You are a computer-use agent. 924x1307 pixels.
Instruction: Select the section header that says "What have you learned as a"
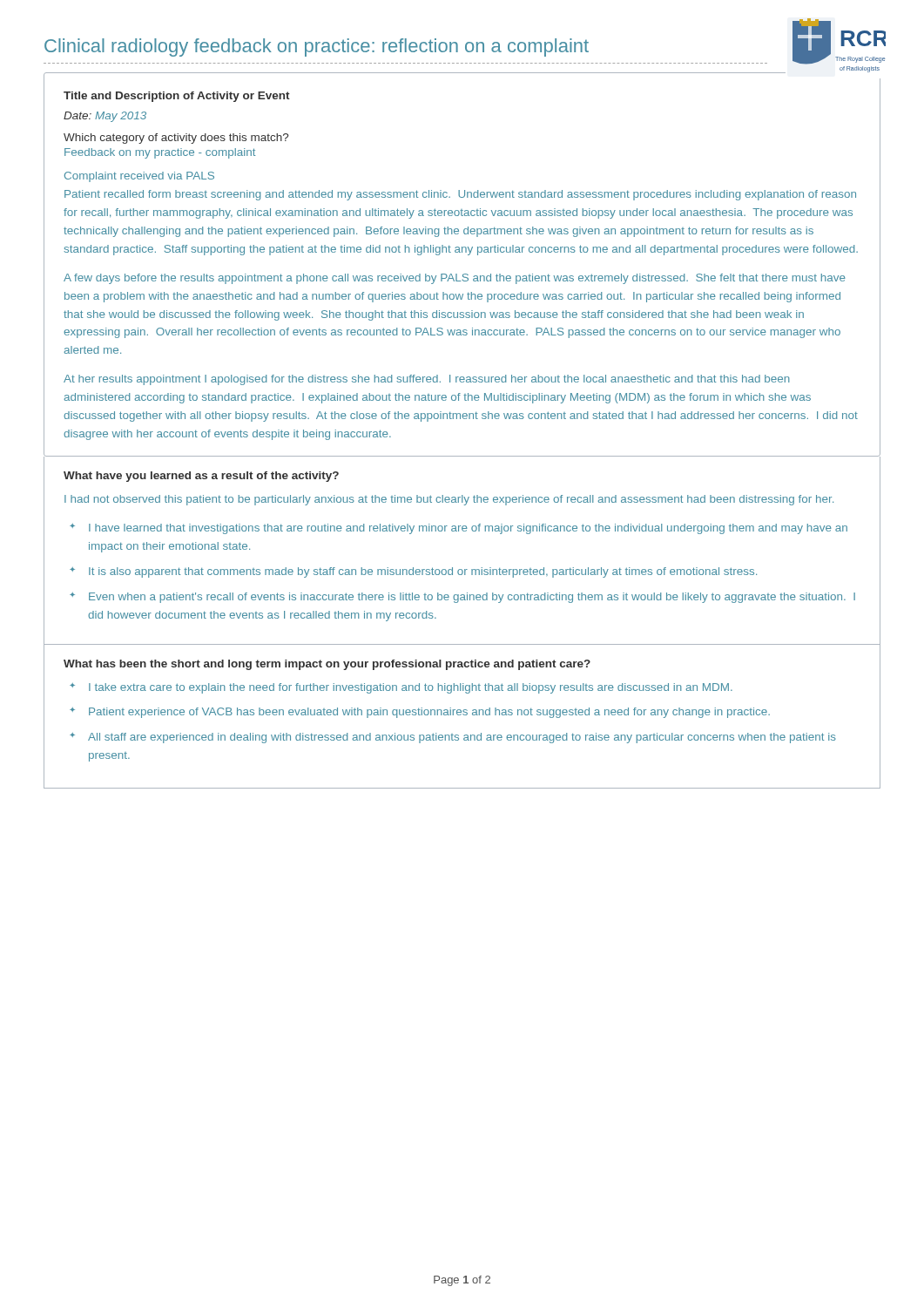point(201,477)
